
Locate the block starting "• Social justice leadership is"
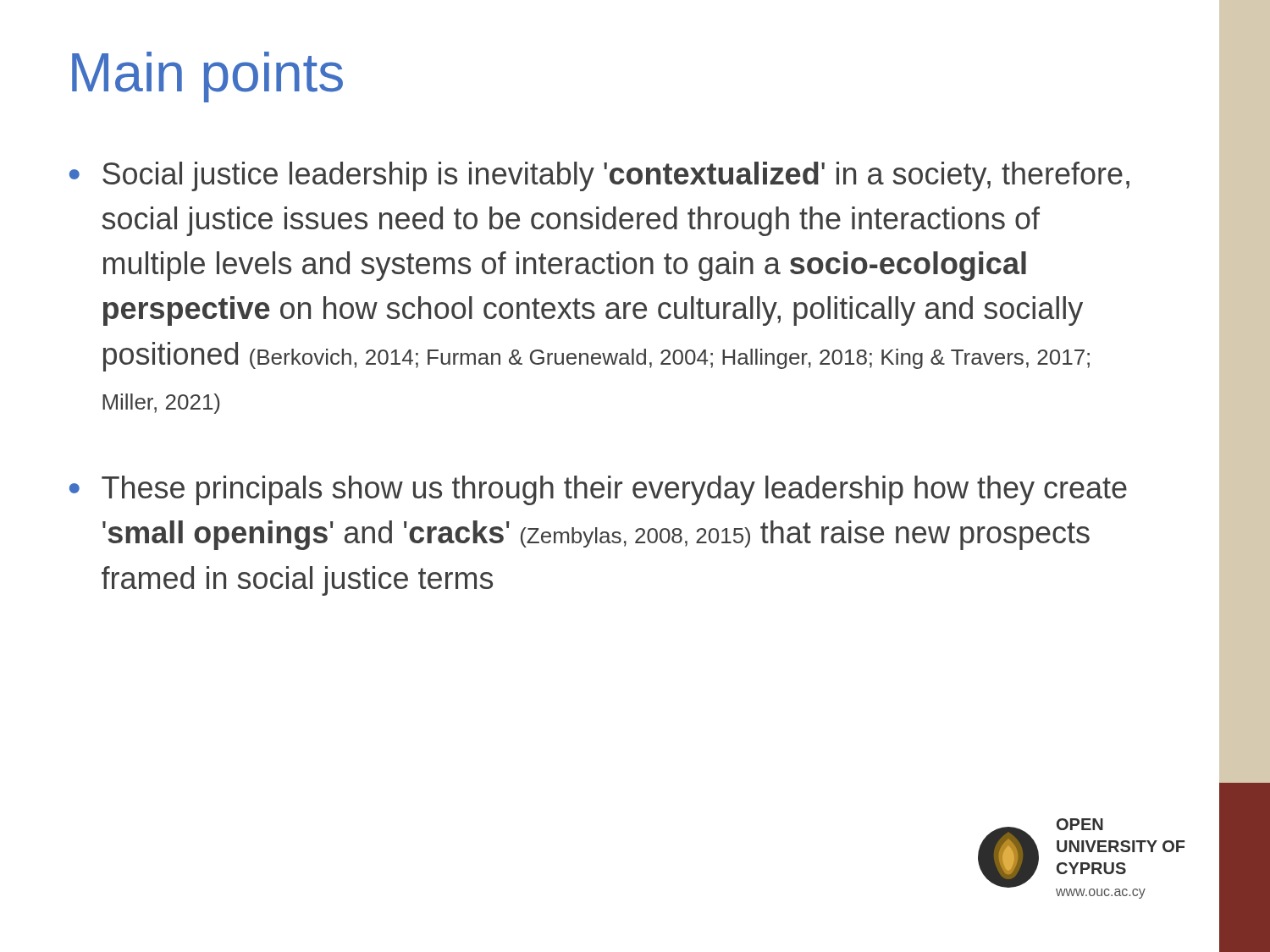coord(605,286)
